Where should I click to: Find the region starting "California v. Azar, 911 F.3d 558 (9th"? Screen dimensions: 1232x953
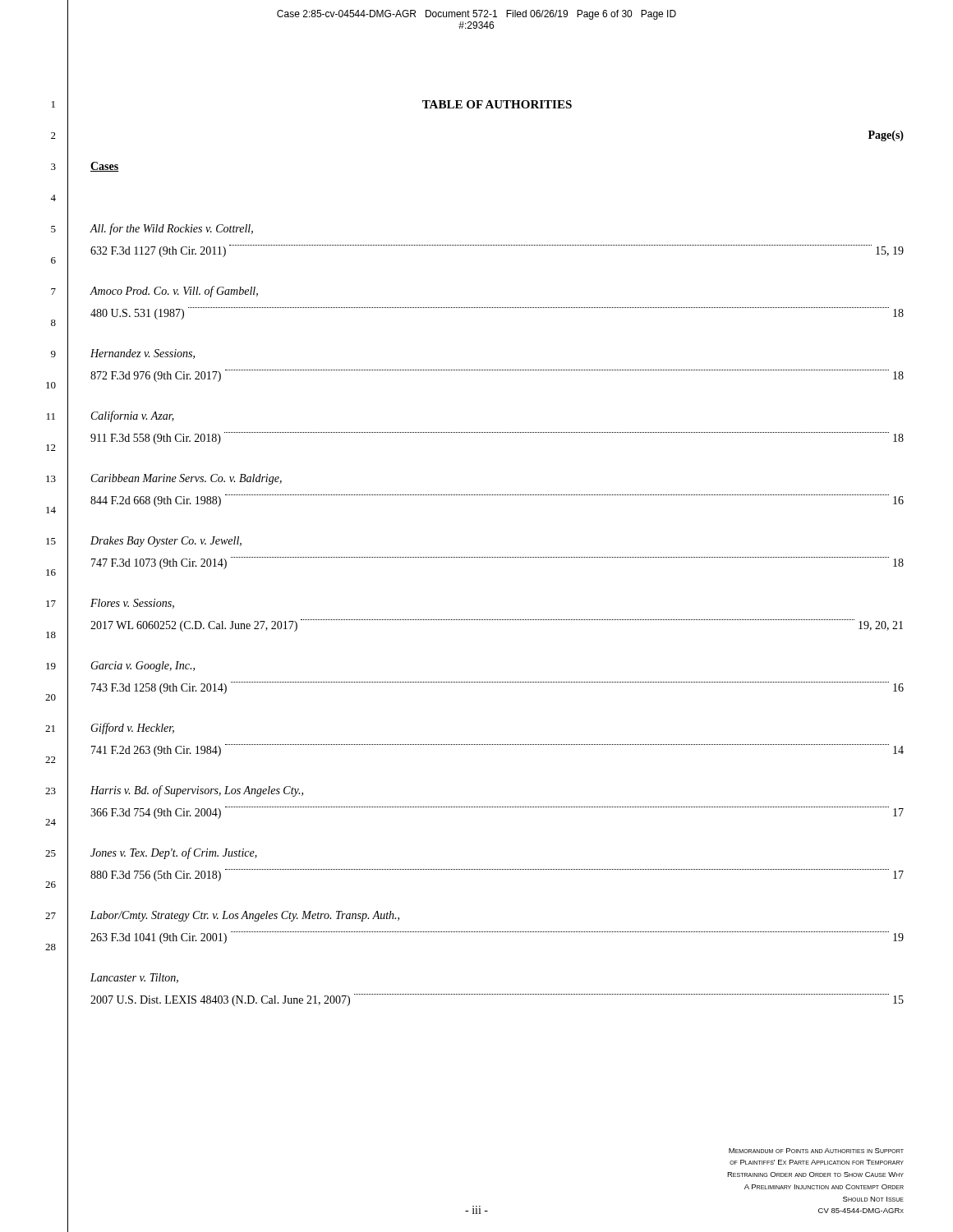tap(497, 432)
